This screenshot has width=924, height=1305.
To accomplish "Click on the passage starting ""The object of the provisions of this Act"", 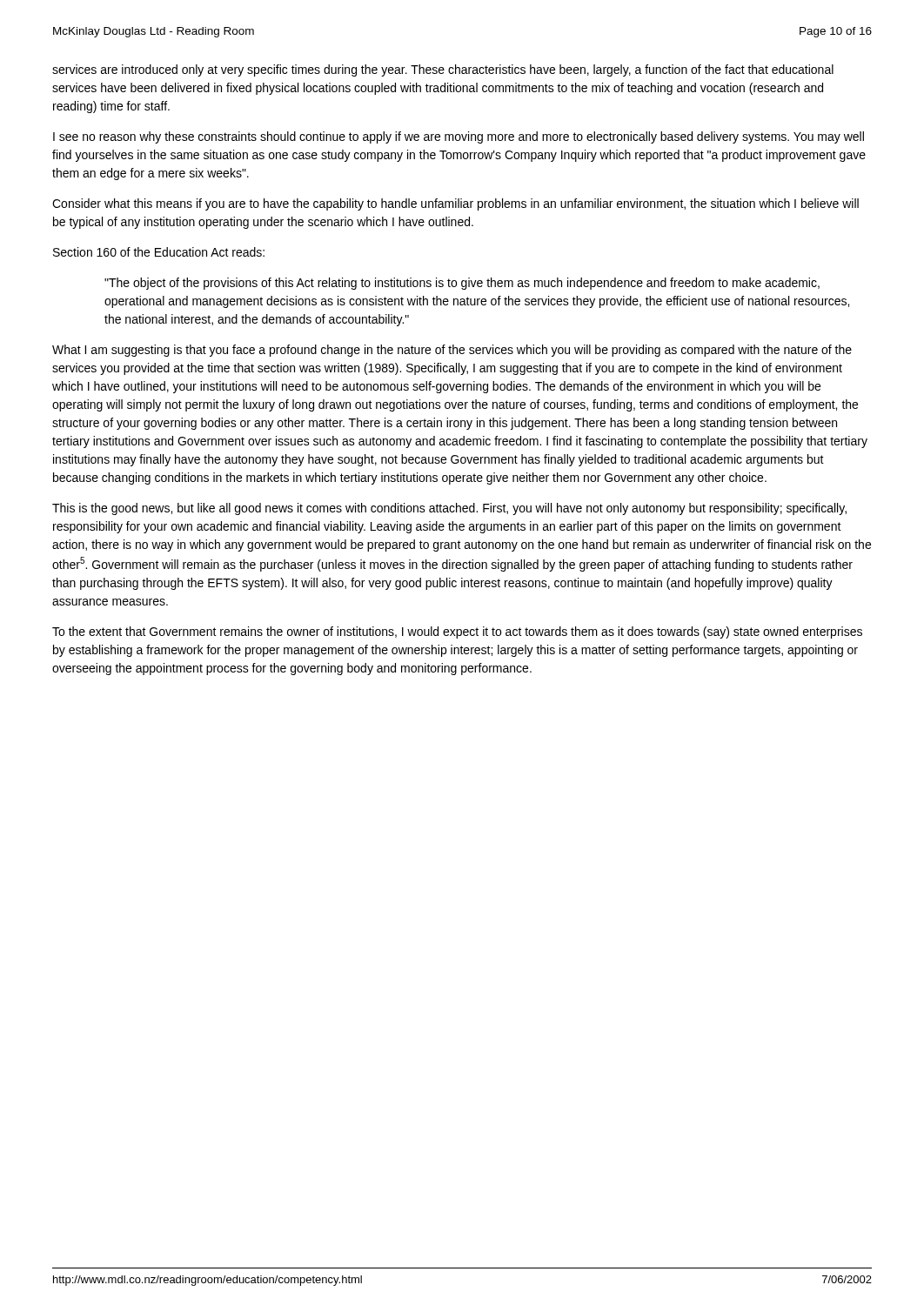I will (477, 301).
